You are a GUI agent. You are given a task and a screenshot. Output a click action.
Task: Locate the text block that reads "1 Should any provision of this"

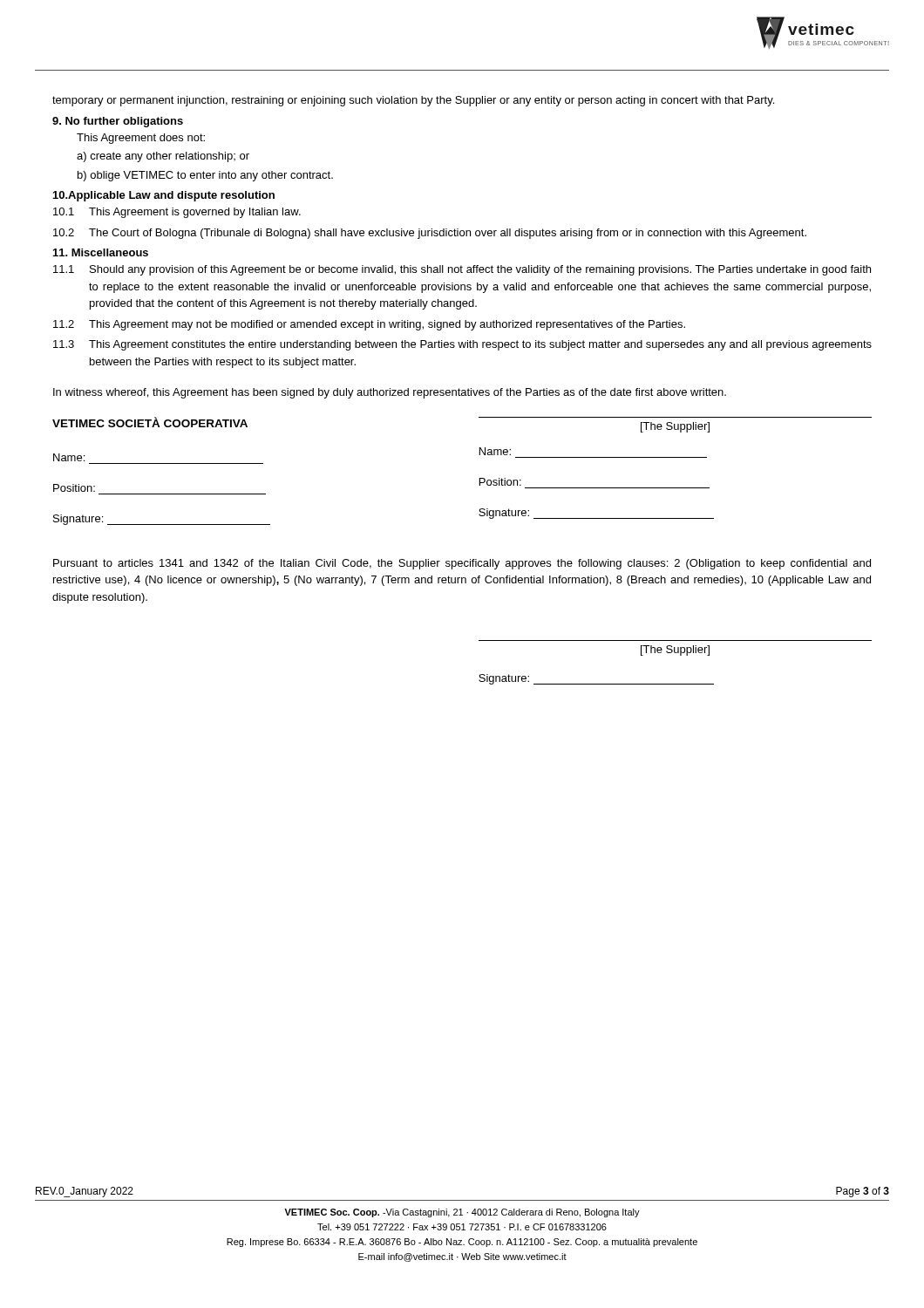tap(462, 315)
